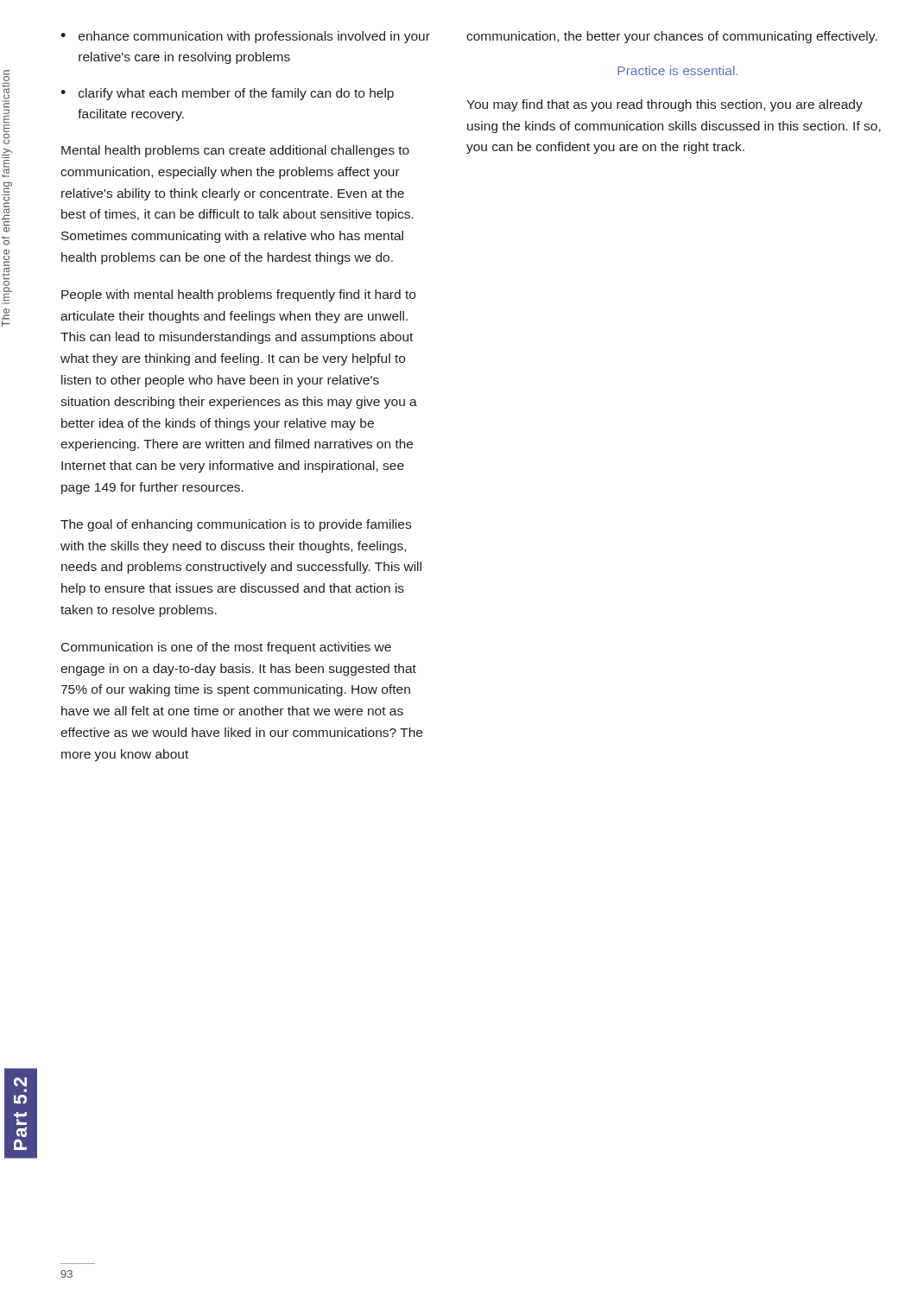Point to the block beginning "People with mental health"
924x1296 pixels.
pyautogui.click(x=239, y=390)
